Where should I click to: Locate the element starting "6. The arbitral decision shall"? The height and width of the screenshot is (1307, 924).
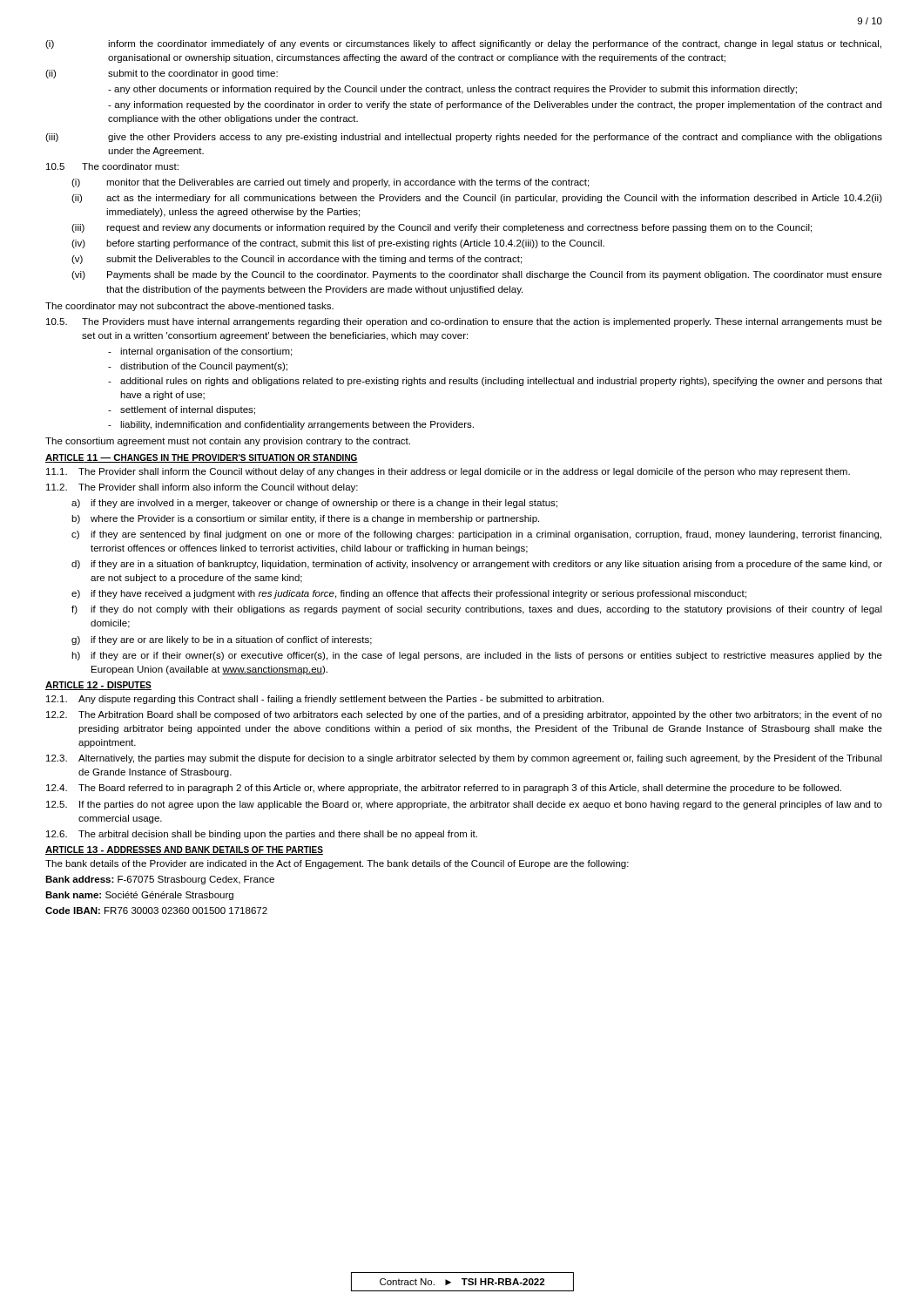pos(464,834)
